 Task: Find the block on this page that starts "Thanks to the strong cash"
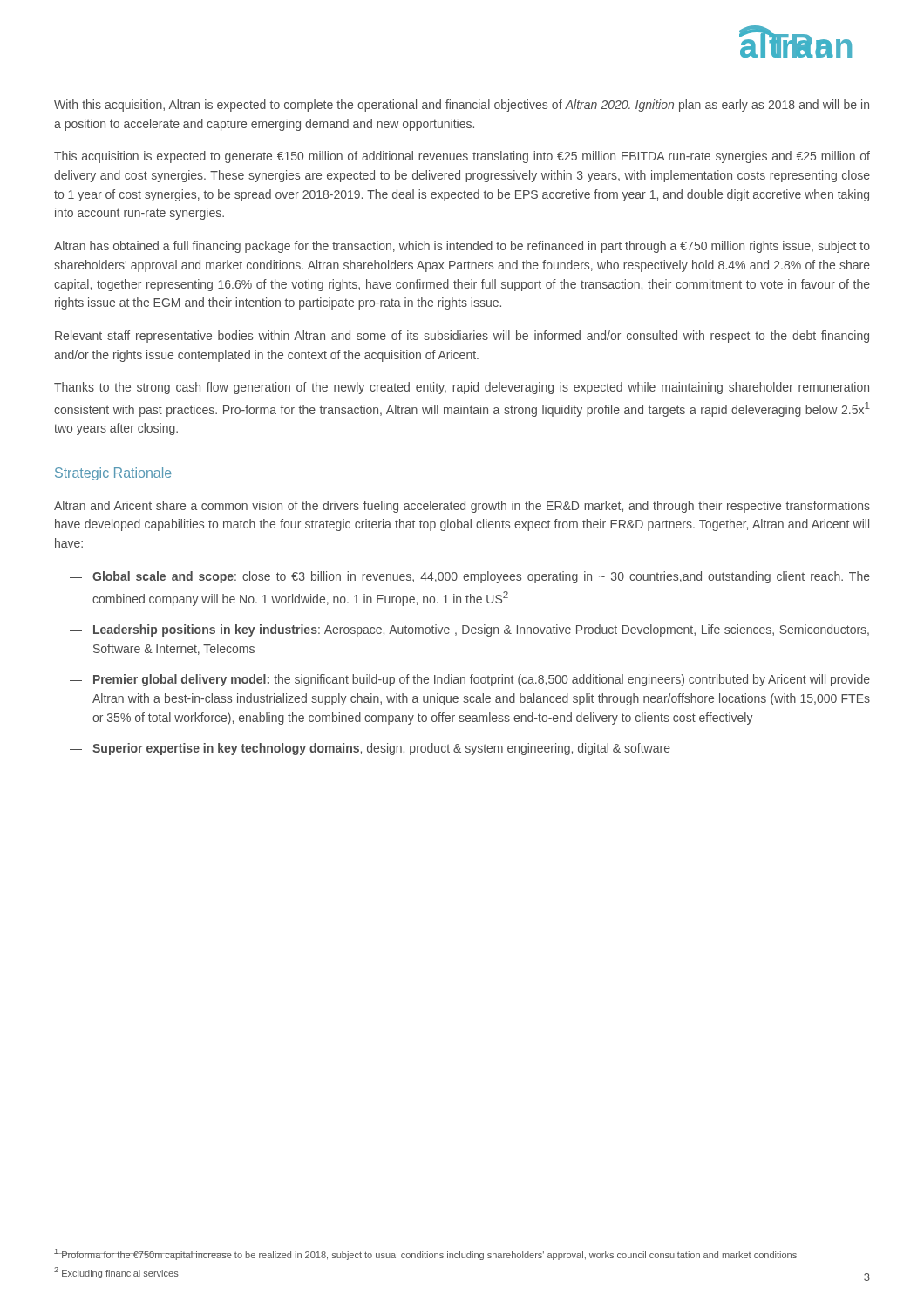(462, 409)
